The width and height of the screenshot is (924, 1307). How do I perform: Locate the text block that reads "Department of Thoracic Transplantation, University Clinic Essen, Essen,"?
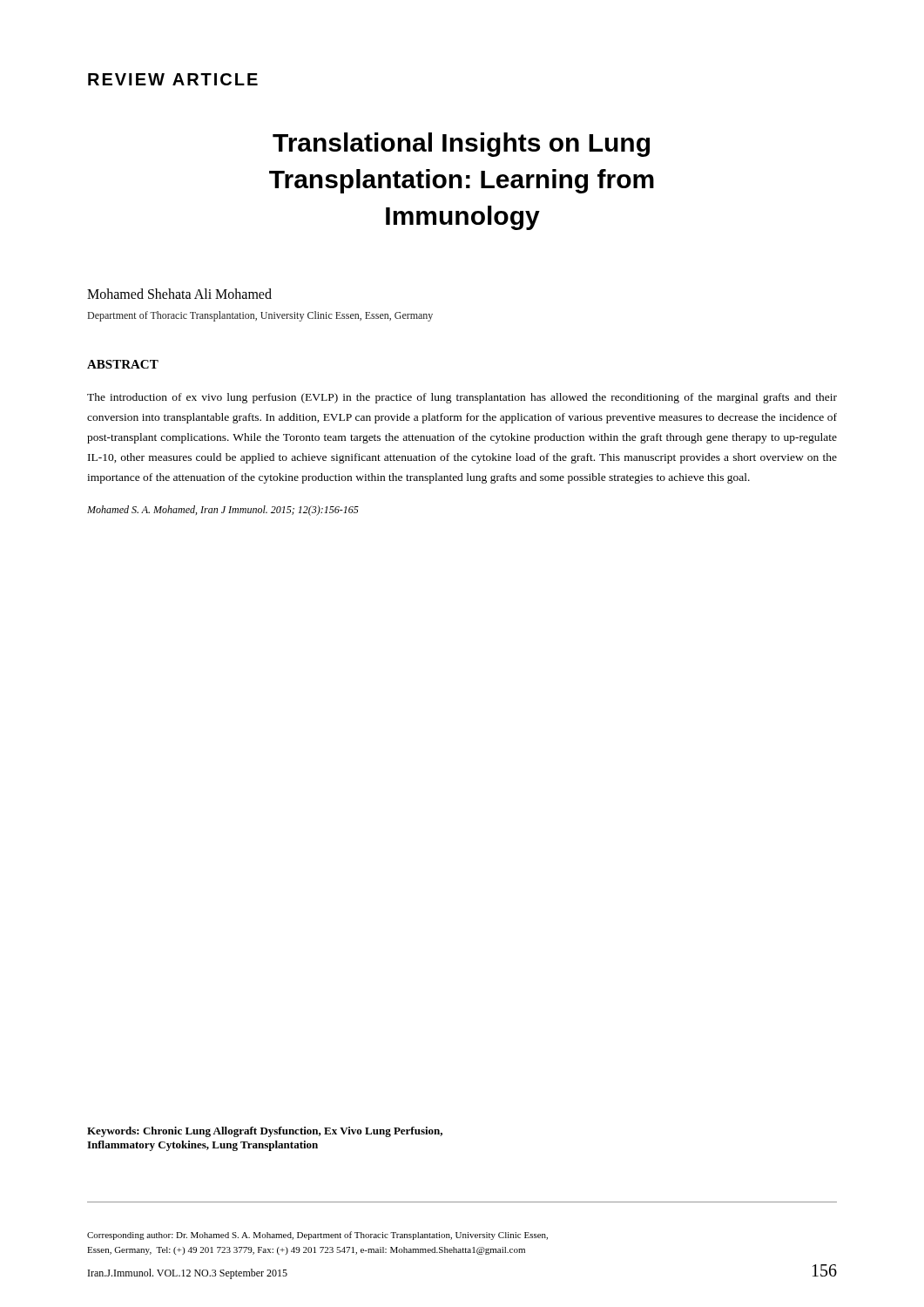click(260, 315)
